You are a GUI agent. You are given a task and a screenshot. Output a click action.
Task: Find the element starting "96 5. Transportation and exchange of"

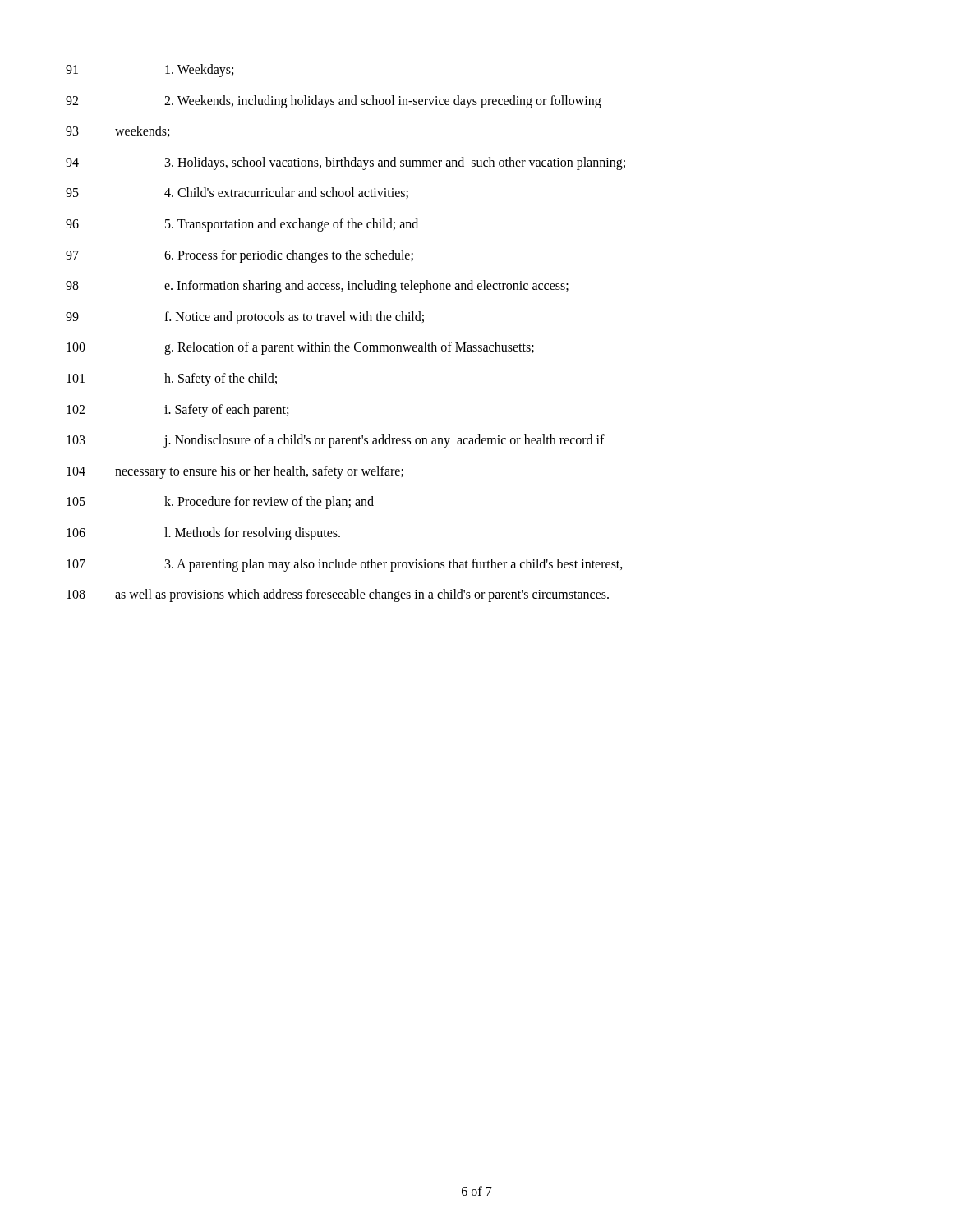[x=242, y=225]
